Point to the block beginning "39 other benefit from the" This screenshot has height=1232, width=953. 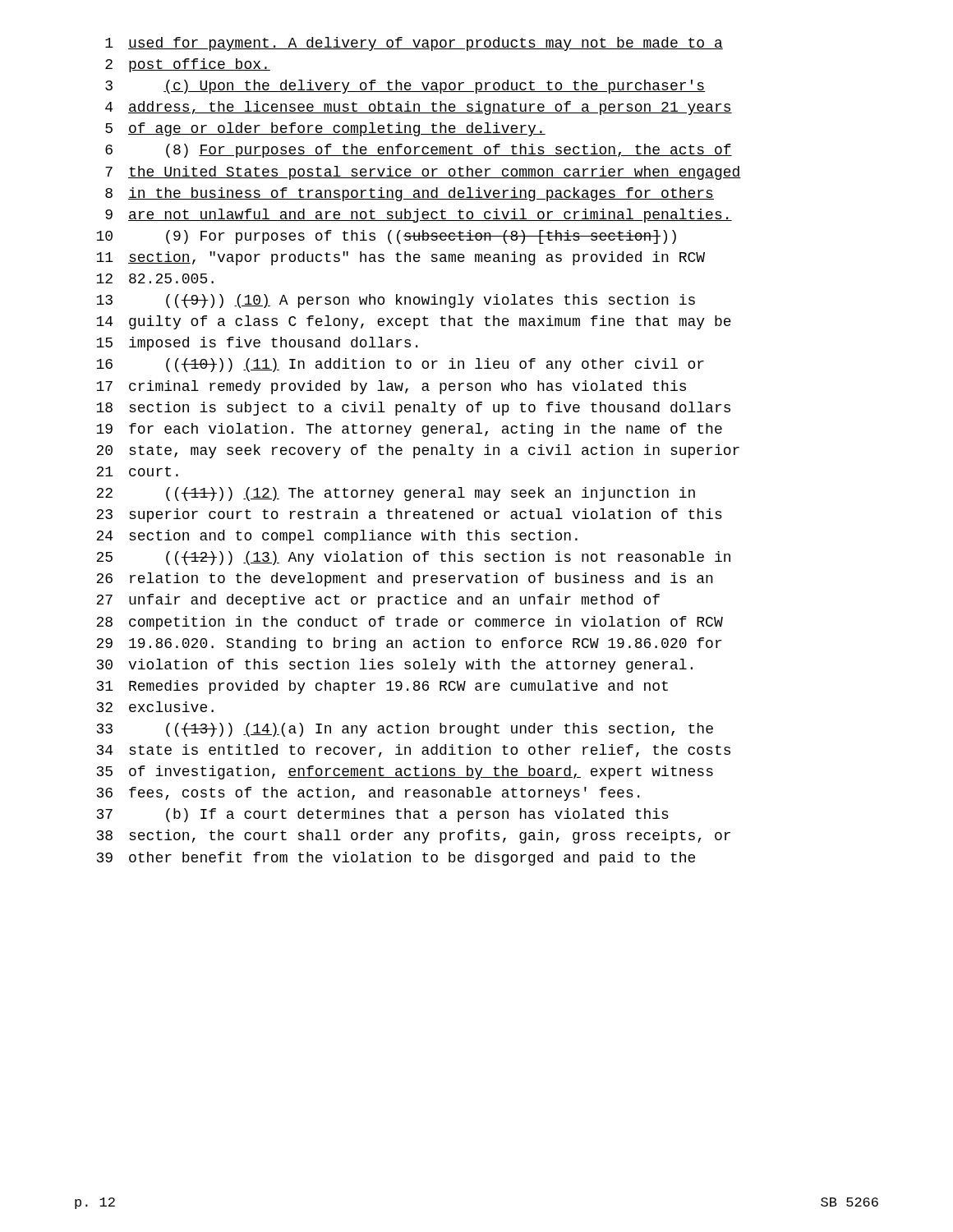[476, 858]
